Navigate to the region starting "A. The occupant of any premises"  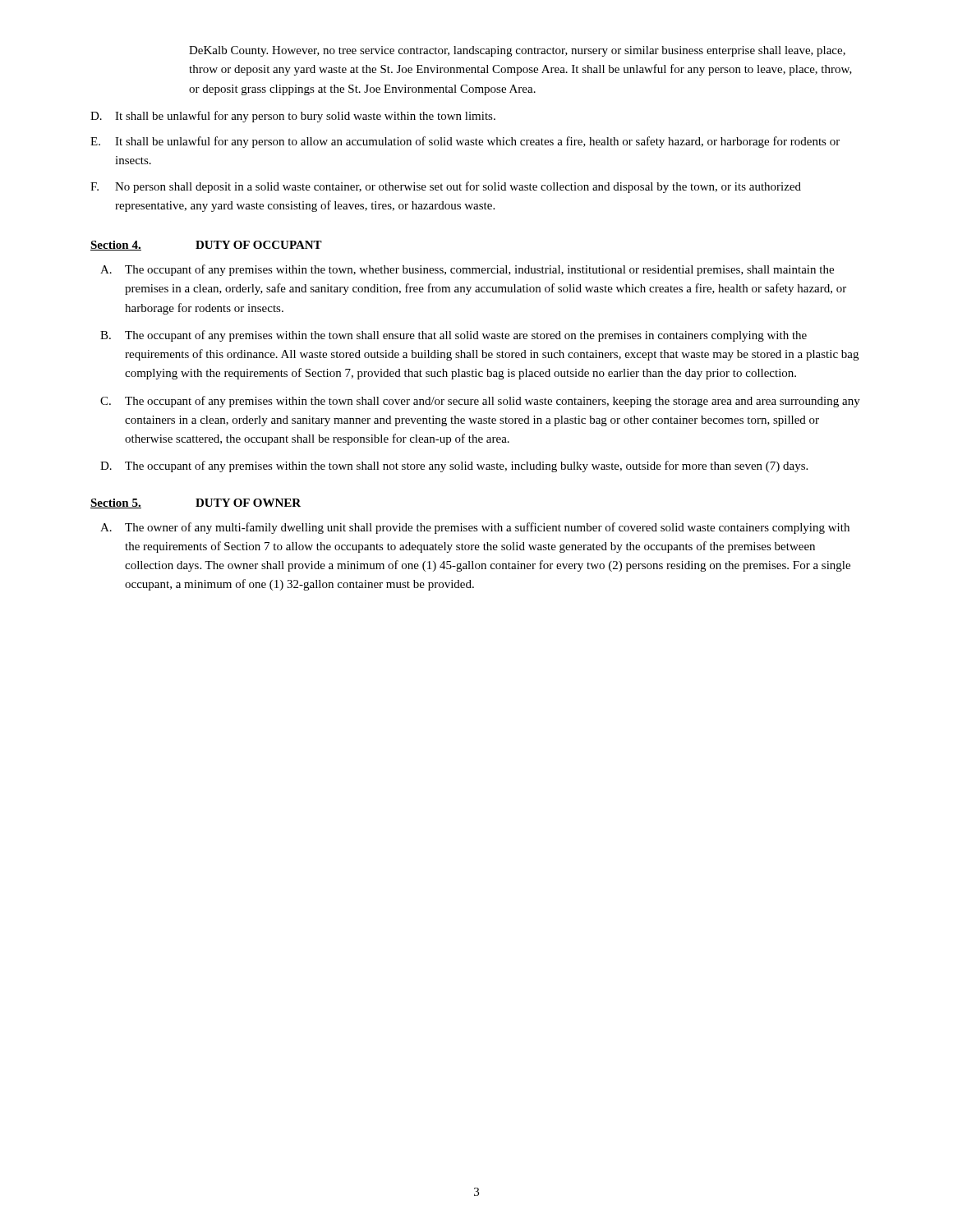(476, 289)
